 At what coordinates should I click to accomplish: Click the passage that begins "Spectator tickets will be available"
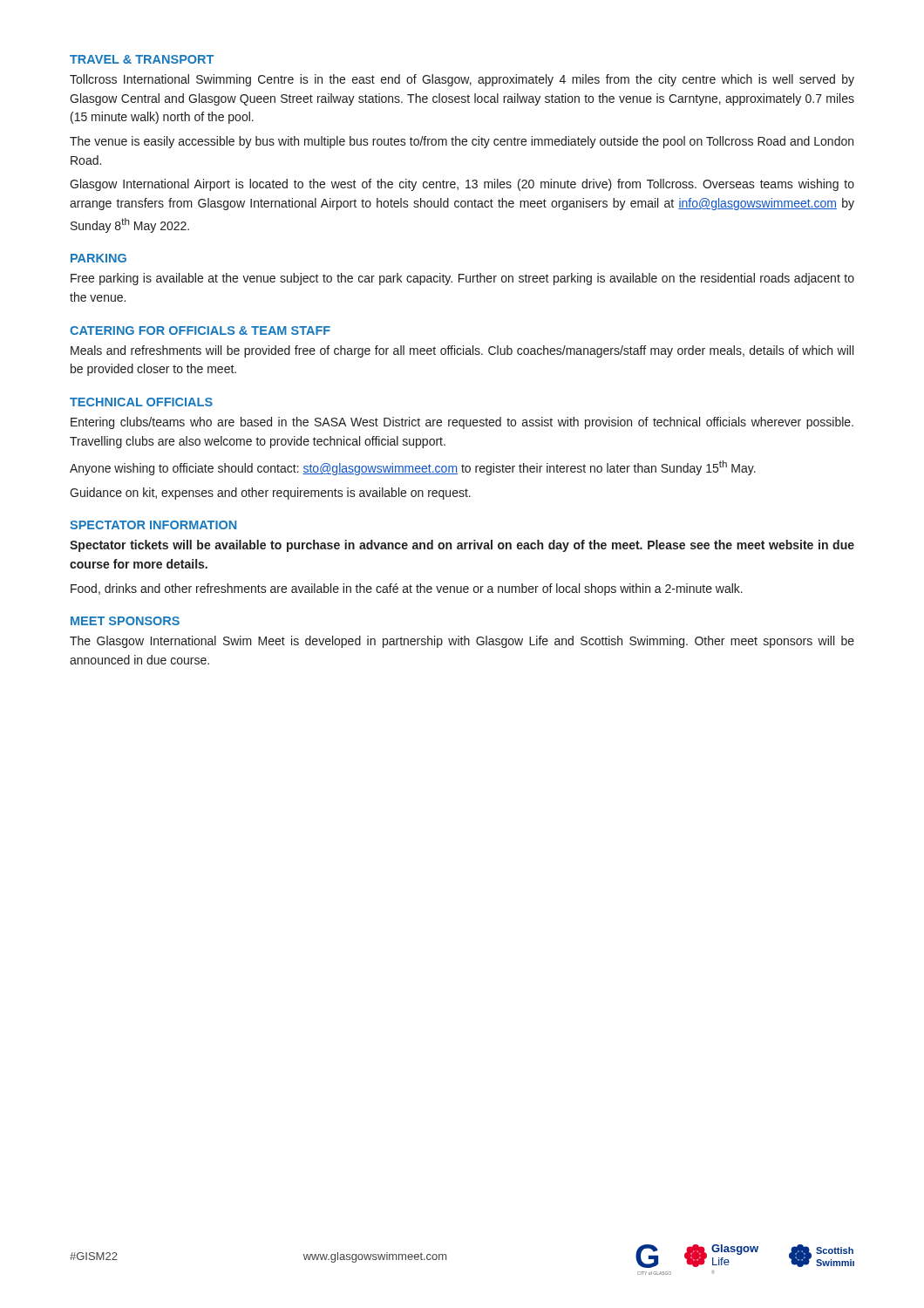click(462, 555)
